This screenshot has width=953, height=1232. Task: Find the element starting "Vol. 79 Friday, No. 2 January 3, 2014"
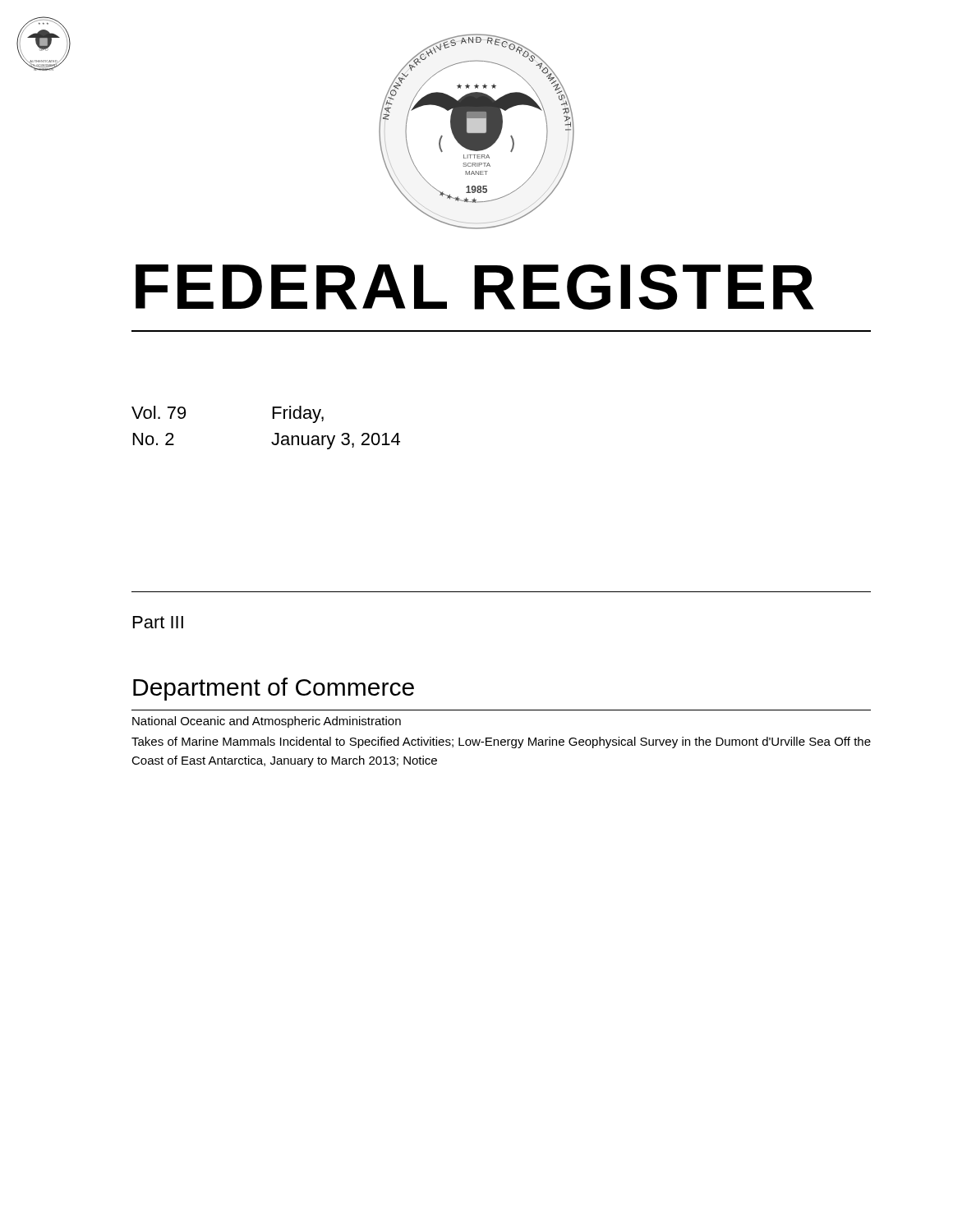click(154, 414)
